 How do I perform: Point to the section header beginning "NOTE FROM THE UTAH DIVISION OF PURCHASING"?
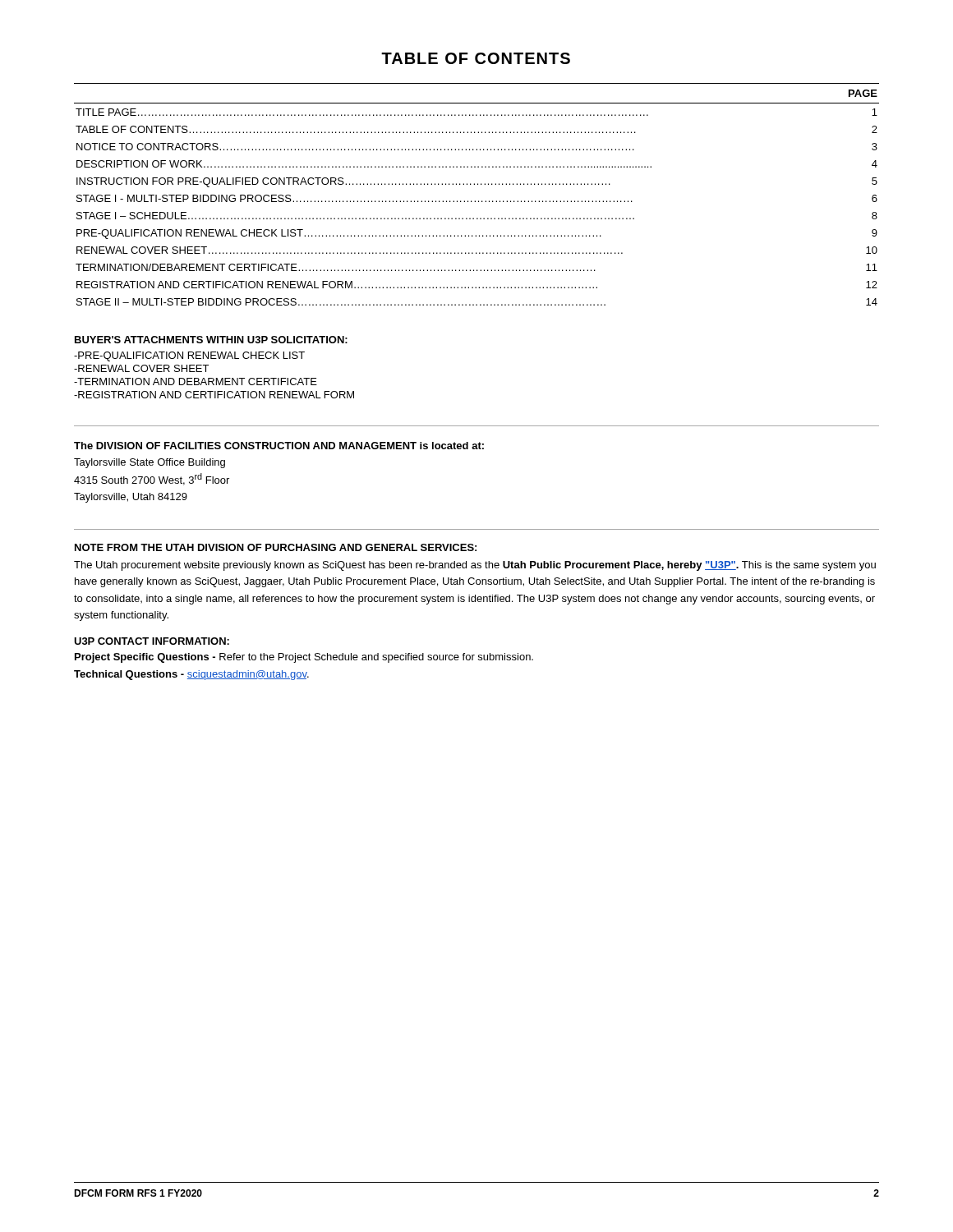[276, 548]
